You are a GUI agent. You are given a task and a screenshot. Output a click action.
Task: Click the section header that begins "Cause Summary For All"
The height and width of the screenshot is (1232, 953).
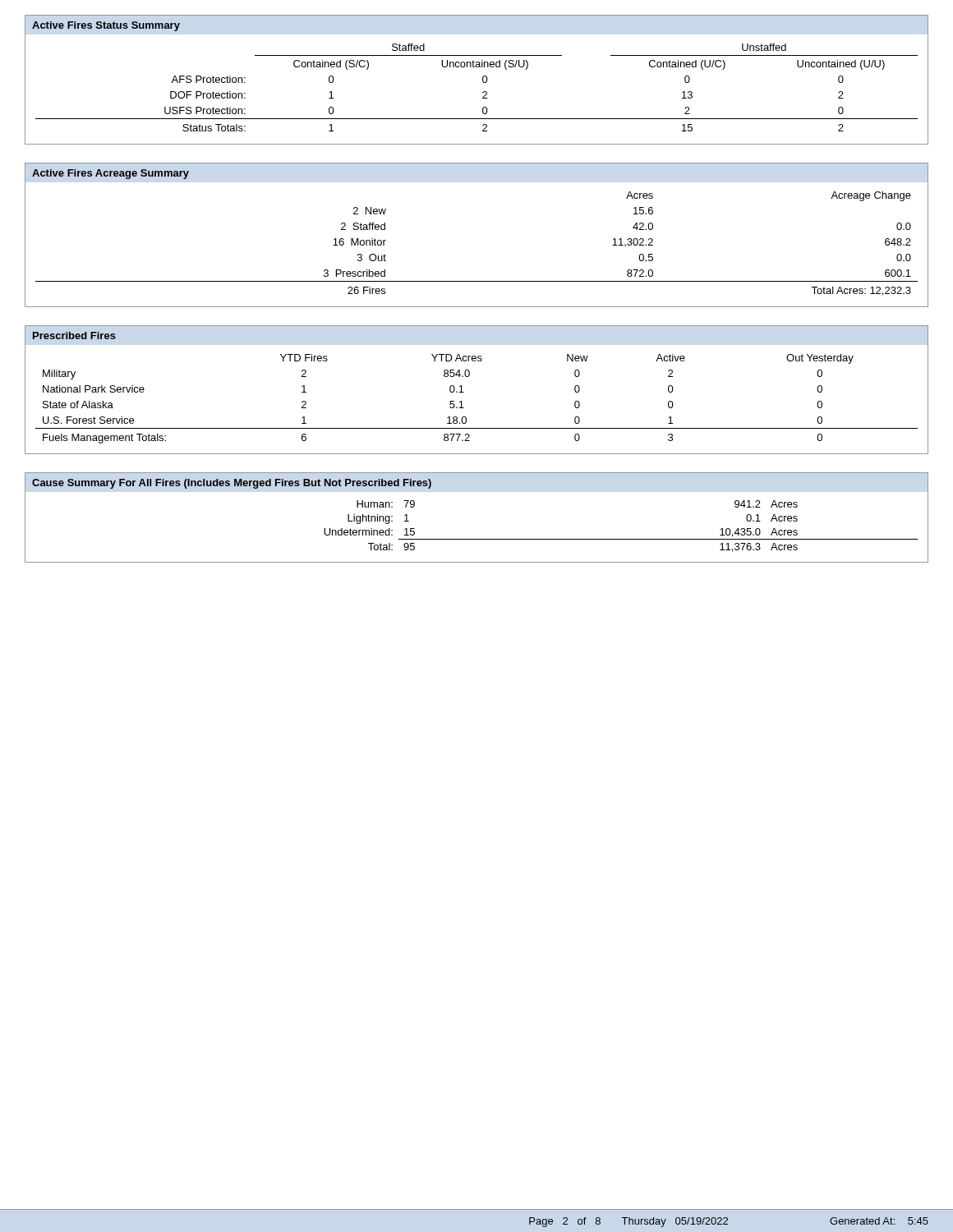pyautogui.click(x=476, y=517)
